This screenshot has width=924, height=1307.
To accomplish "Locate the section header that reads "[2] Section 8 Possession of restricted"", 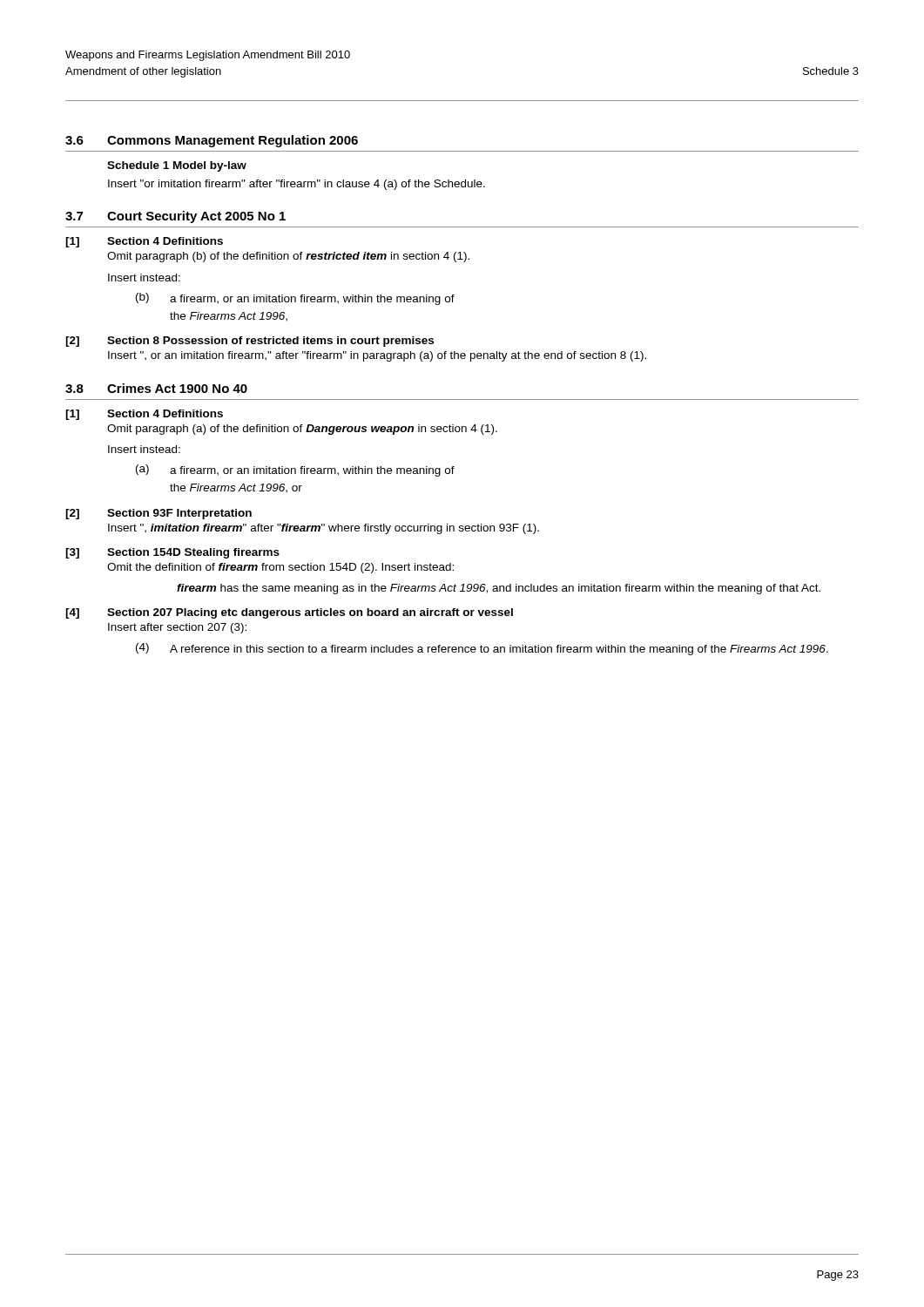I will (x=250, y=342).
